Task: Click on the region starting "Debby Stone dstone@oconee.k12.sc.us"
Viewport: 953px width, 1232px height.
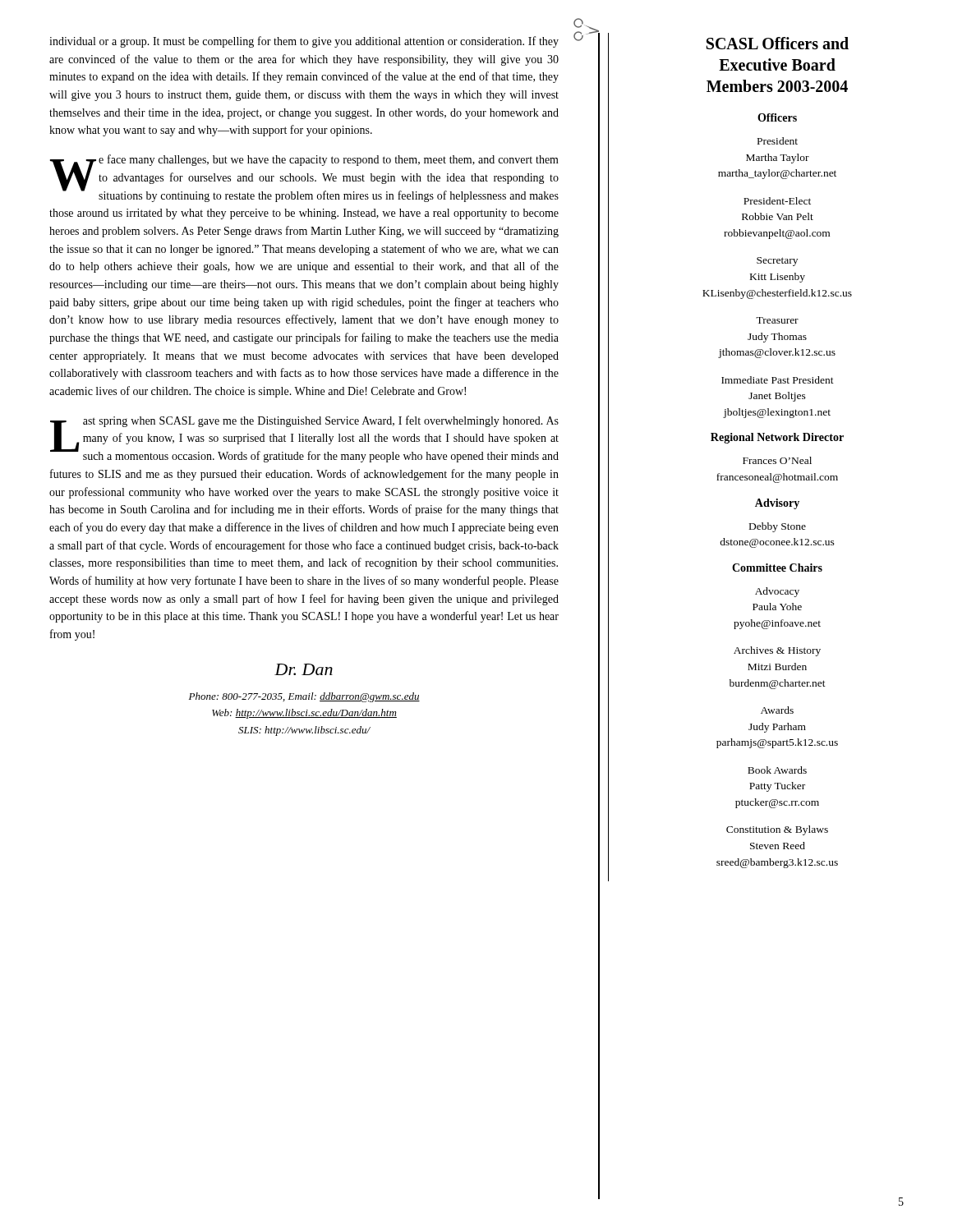Action: coord(777,534)
